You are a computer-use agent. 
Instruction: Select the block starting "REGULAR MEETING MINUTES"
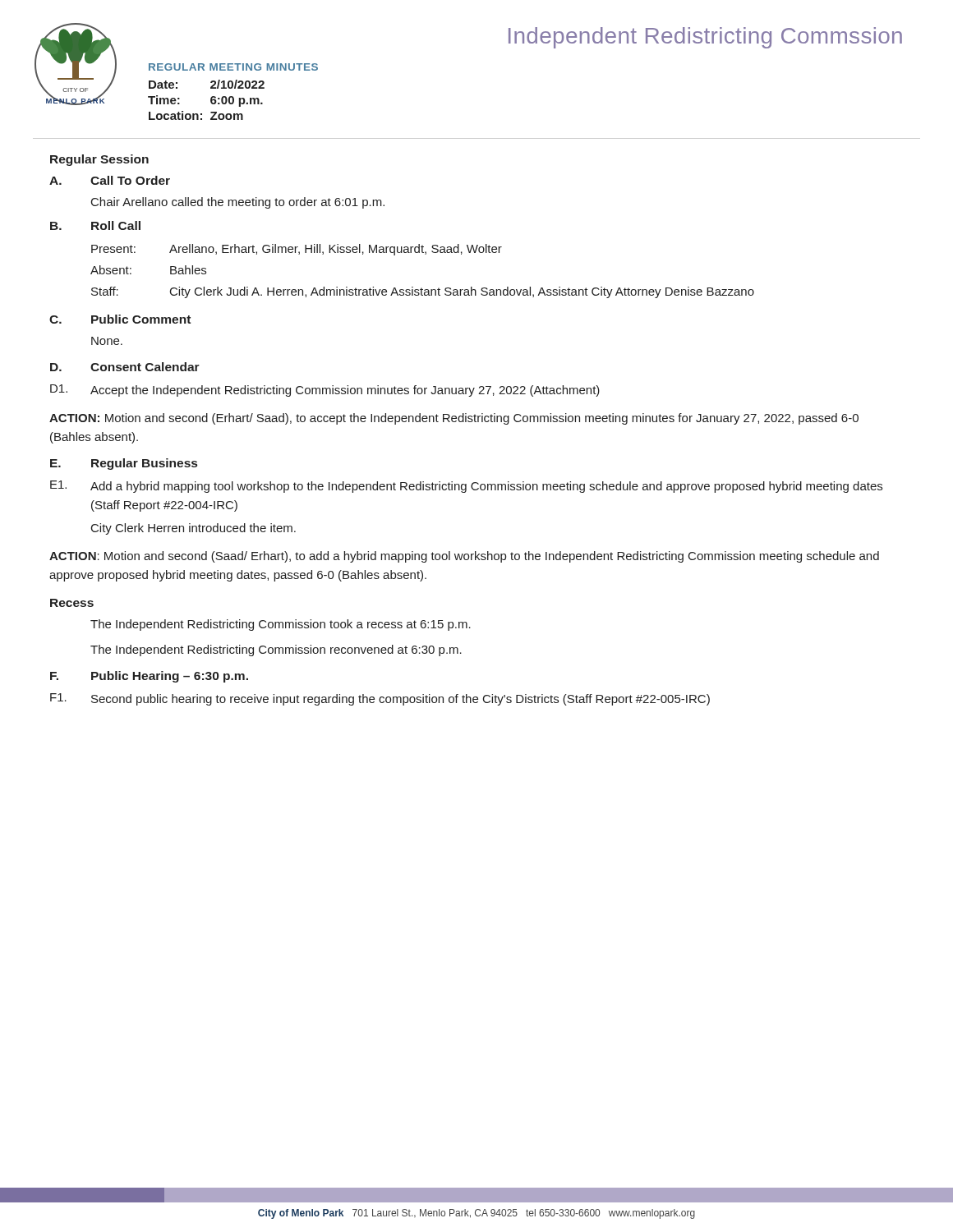click(x=233, y=67)
